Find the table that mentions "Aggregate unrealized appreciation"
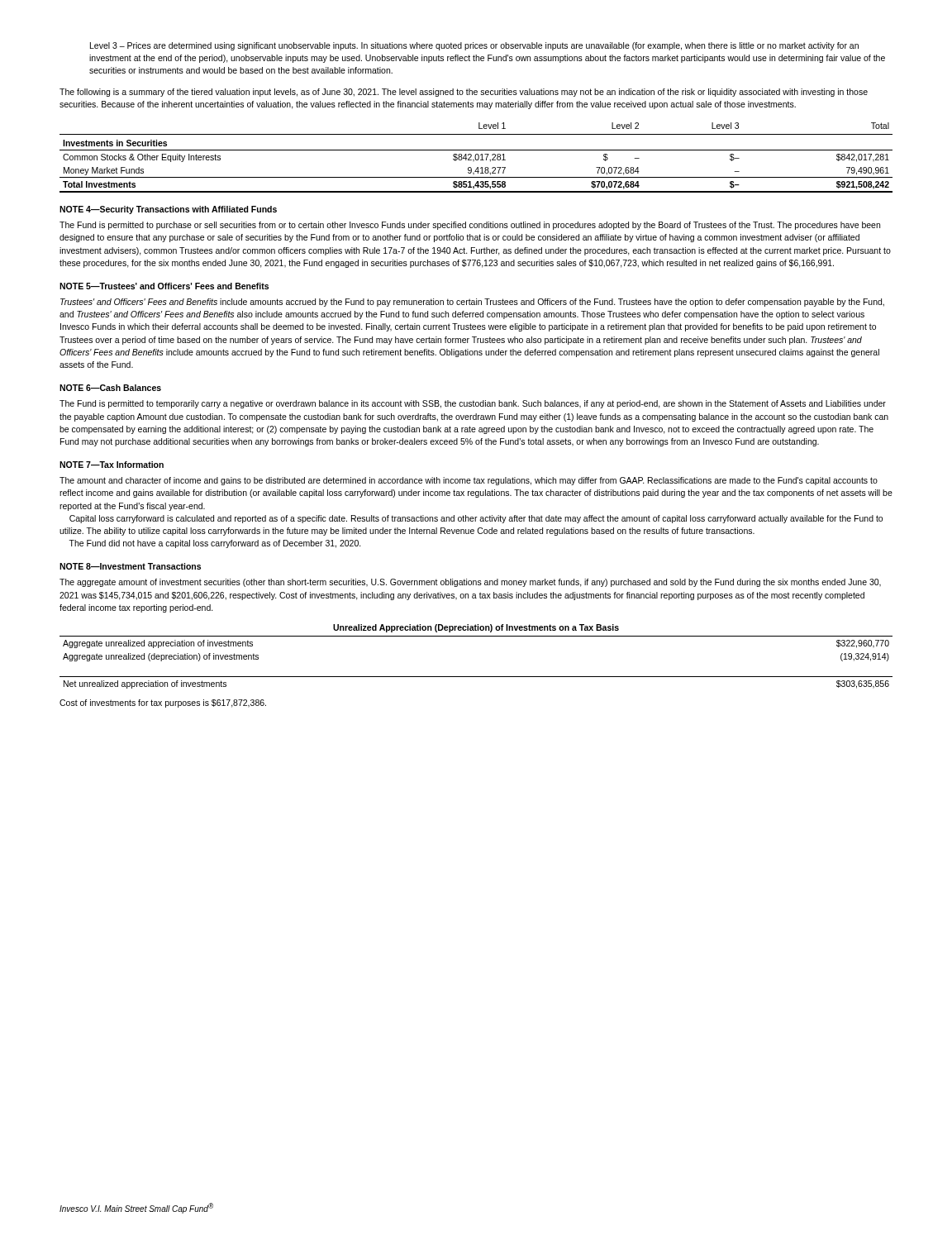952x1240 pixels. tap(476, 657)
